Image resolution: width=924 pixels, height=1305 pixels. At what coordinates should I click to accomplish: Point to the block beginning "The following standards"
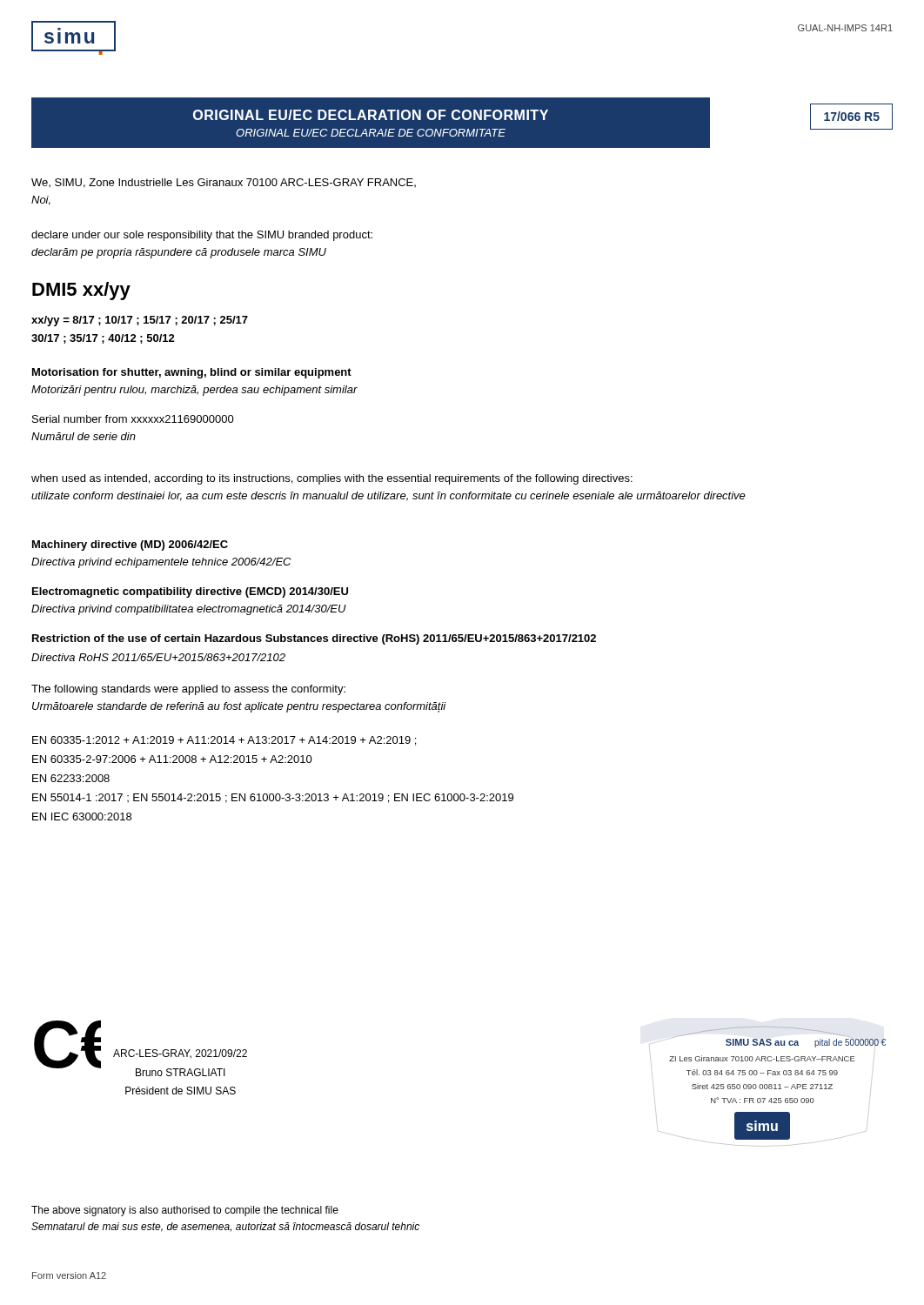click(238, 697)
